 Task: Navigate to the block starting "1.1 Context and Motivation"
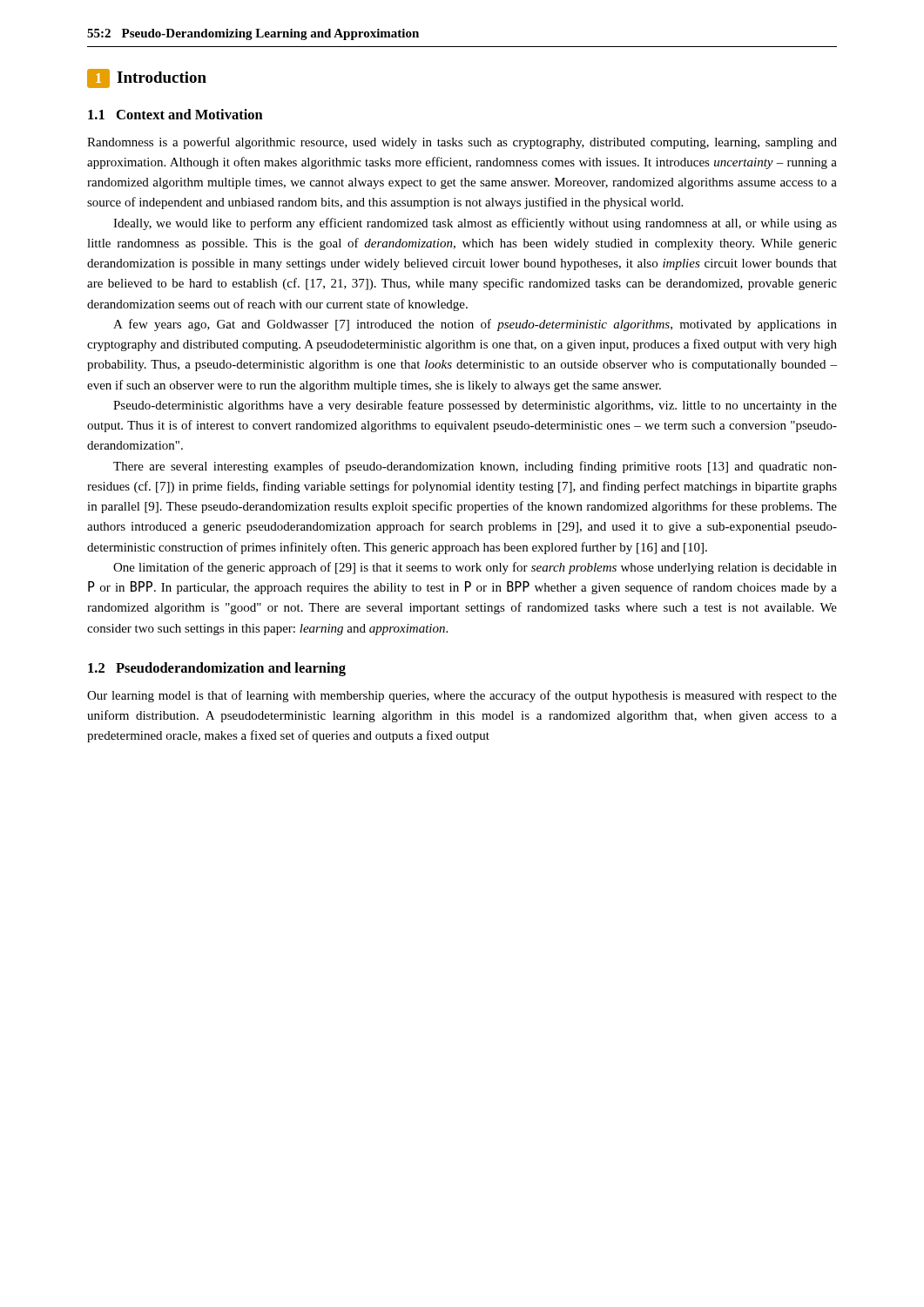[x=175, y=114]
